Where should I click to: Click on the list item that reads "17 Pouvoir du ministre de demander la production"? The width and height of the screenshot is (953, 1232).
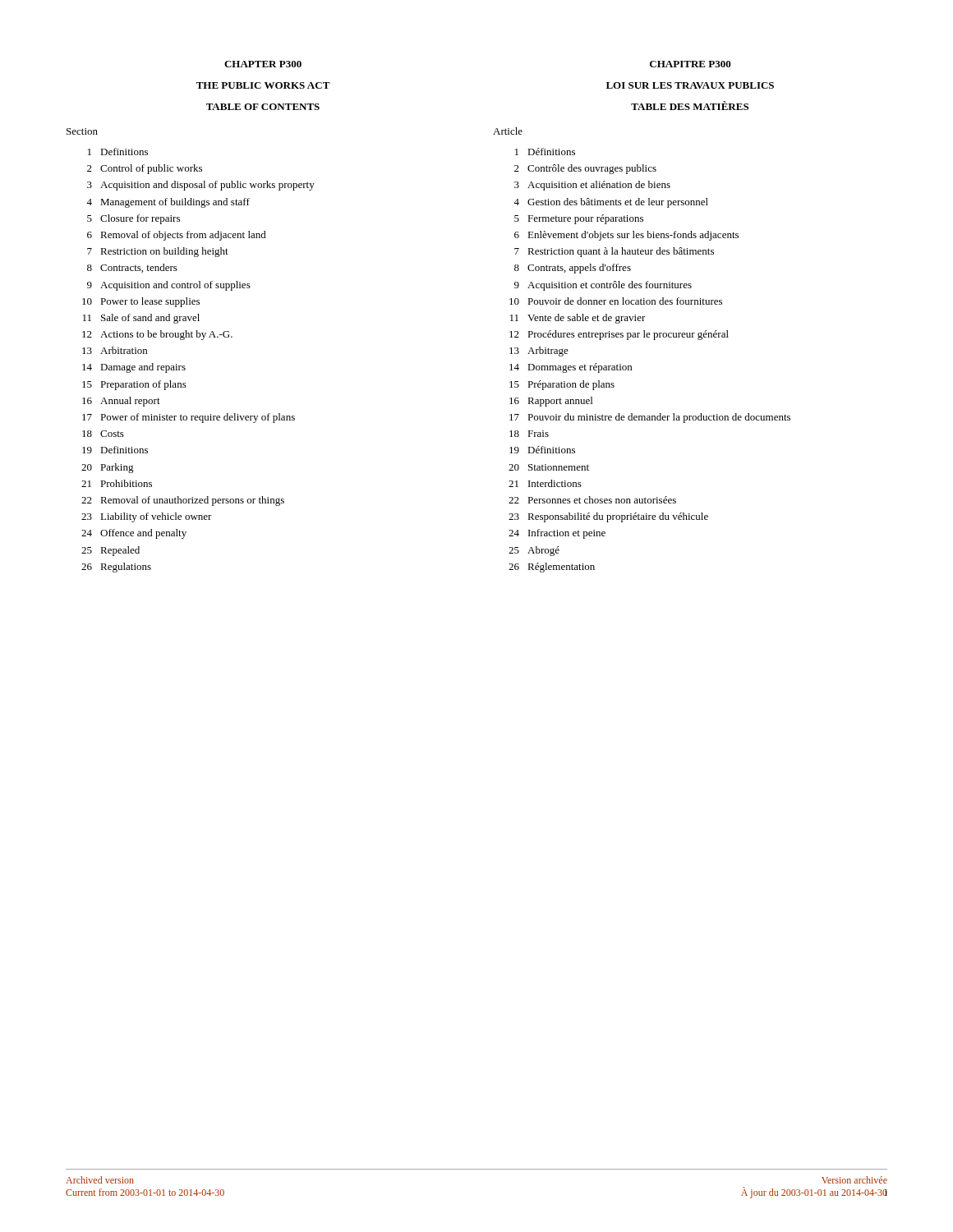coord(690,417)
